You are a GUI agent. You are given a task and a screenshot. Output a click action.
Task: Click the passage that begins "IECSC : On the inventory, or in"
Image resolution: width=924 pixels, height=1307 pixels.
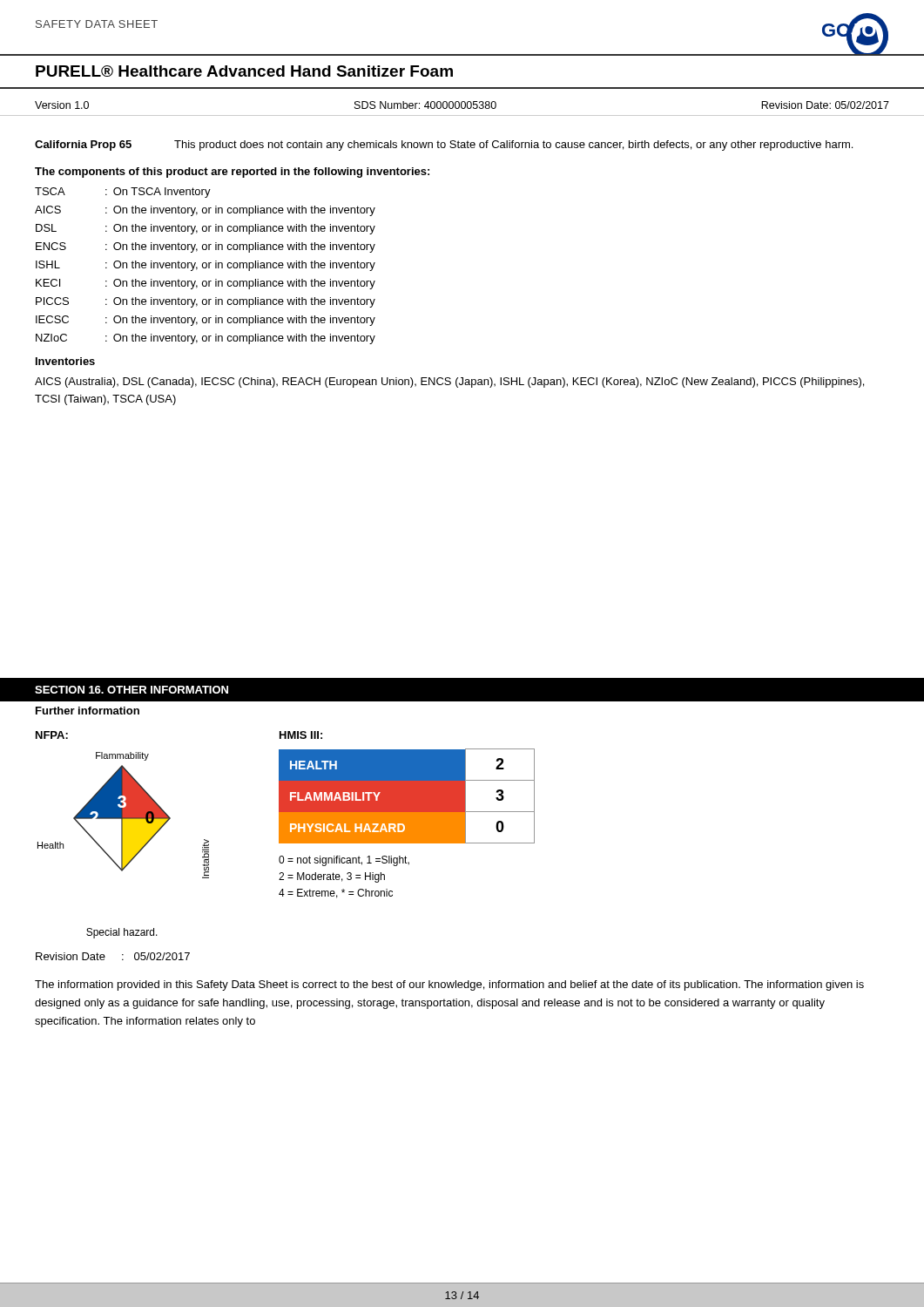pyautogui.click(x=205, y=319)
